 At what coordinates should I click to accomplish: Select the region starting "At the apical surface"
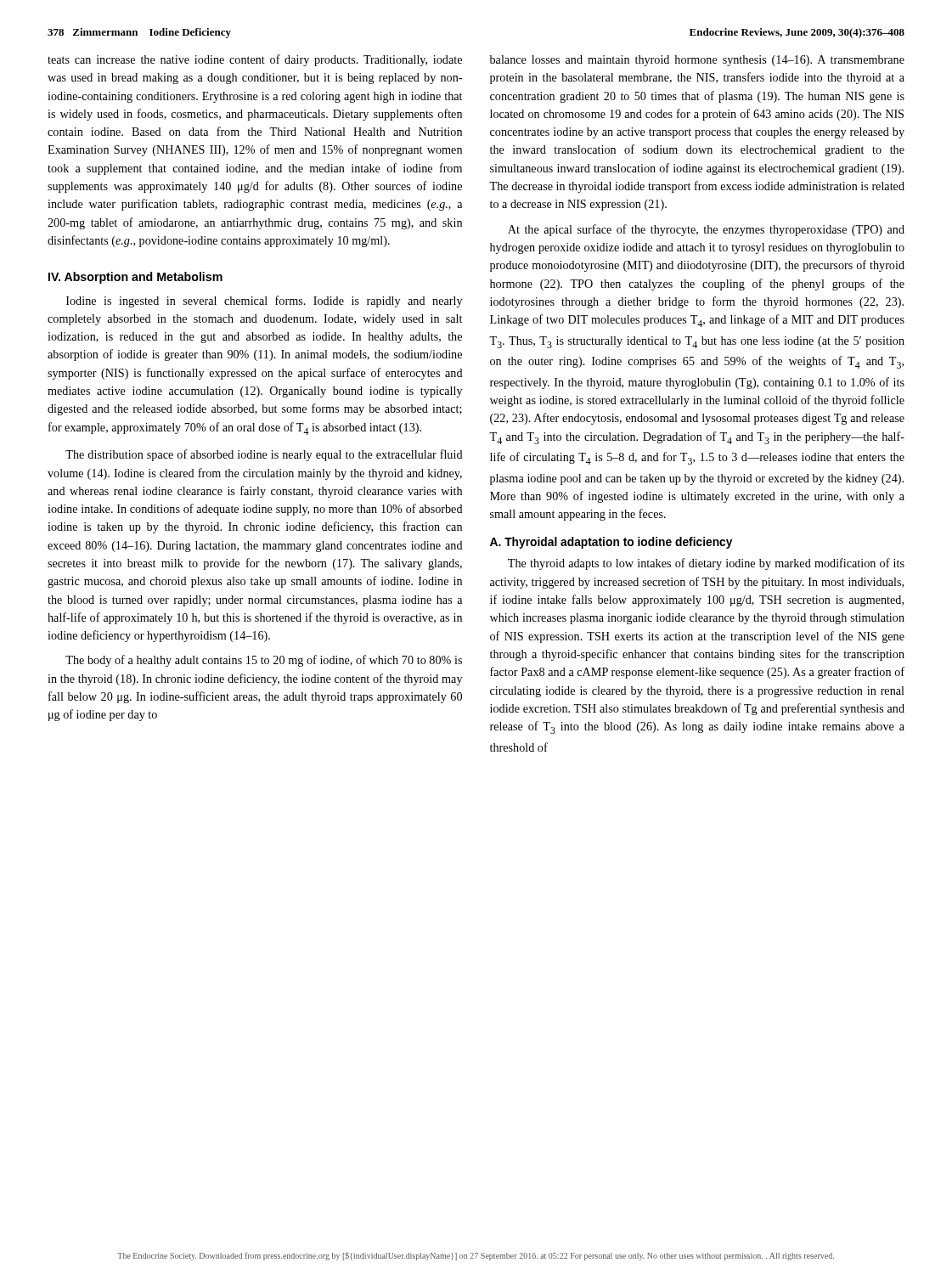pos(697,372)
